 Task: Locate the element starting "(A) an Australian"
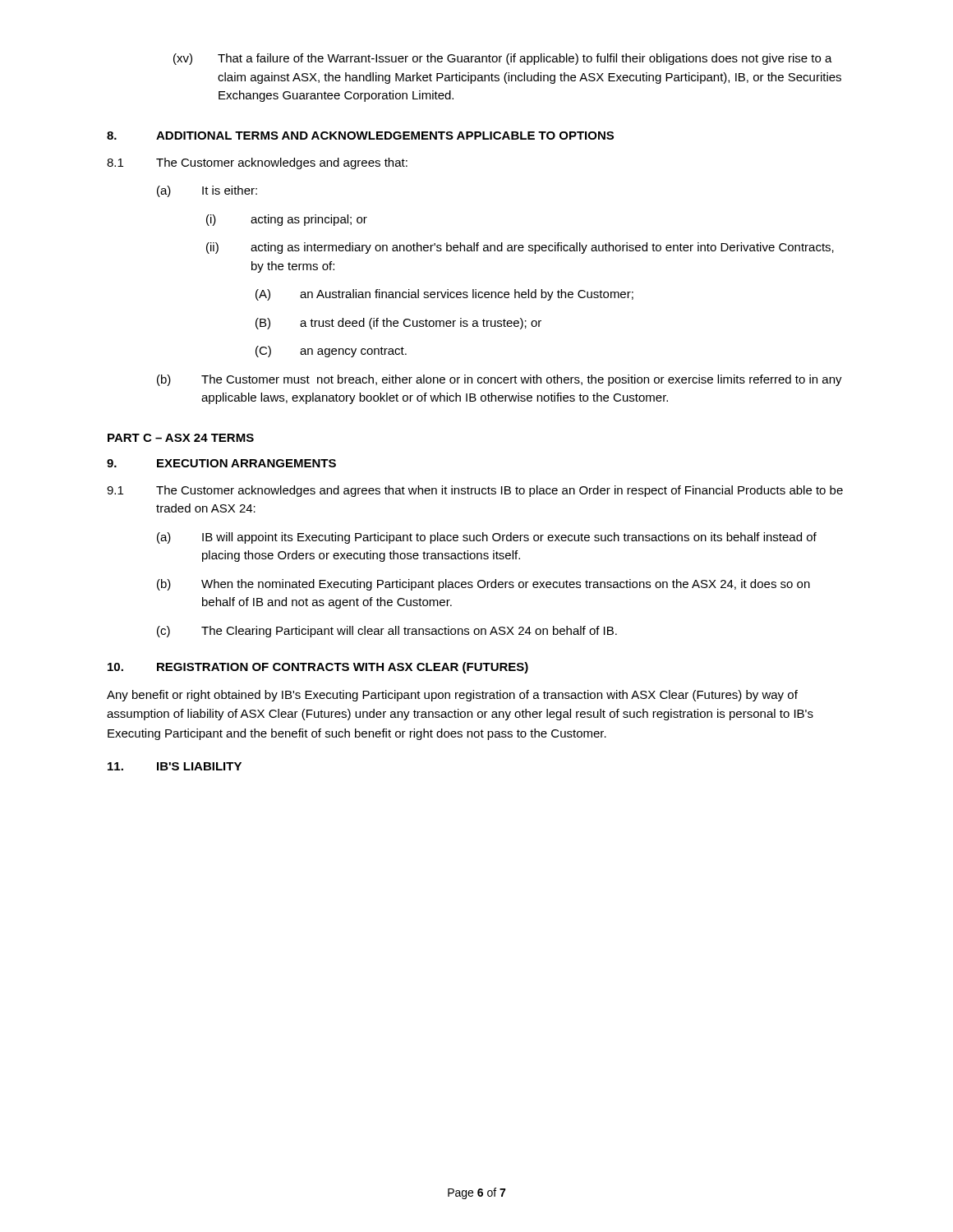444,294
